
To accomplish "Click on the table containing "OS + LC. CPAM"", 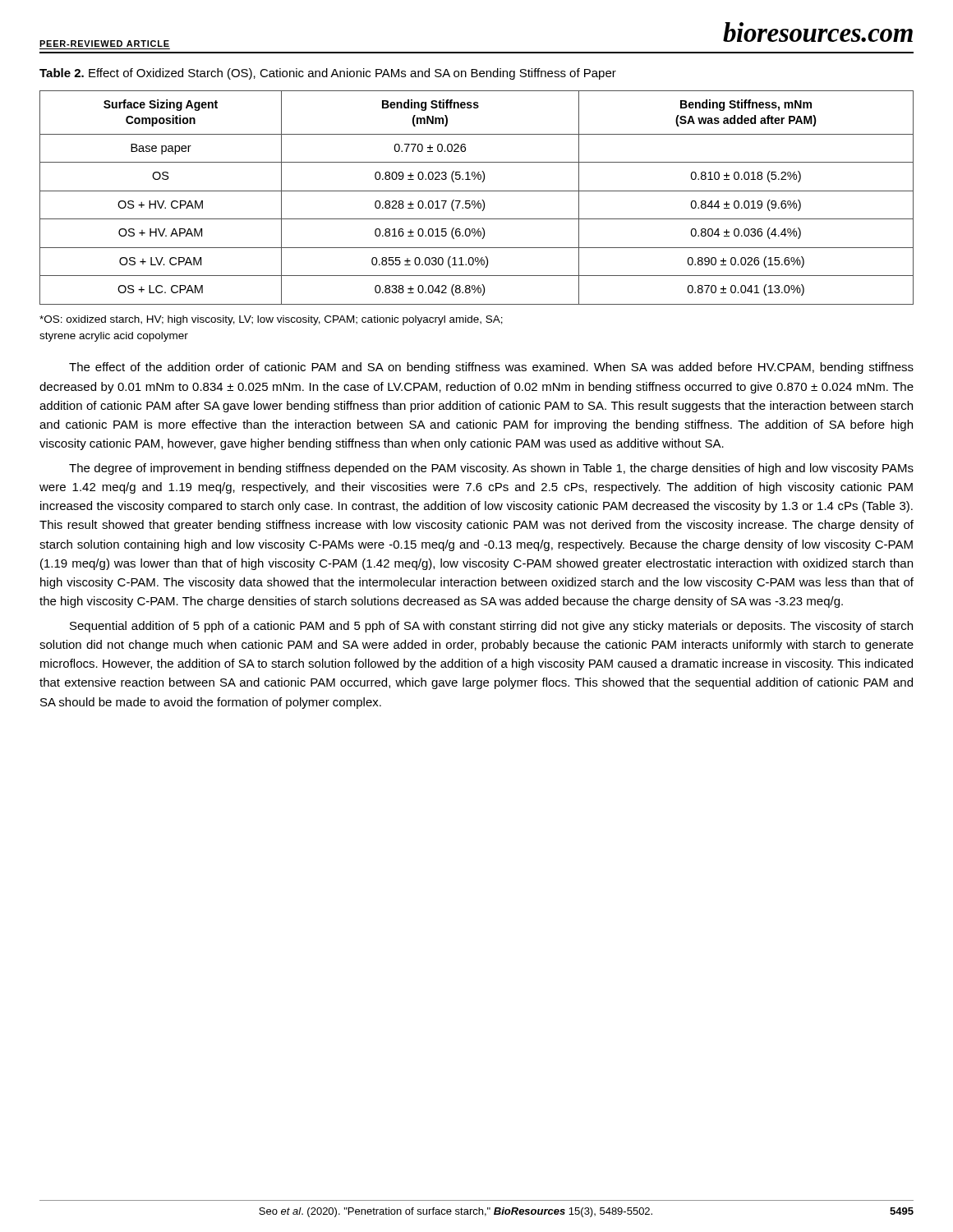I will tap(476, 197).
